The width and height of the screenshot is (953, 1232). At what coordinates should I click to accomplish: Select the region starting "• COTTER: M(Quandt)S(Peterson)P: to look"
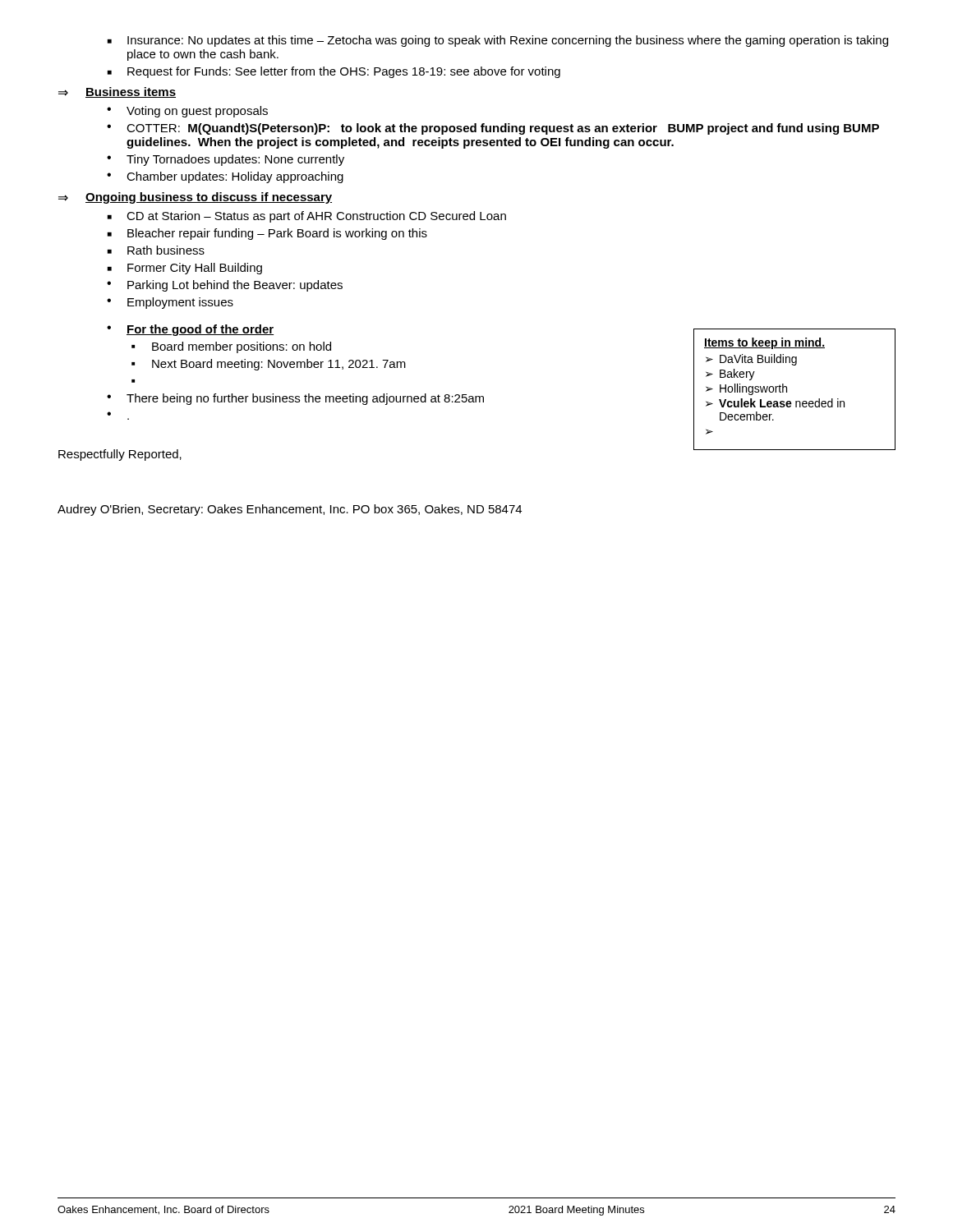[501, 135]
